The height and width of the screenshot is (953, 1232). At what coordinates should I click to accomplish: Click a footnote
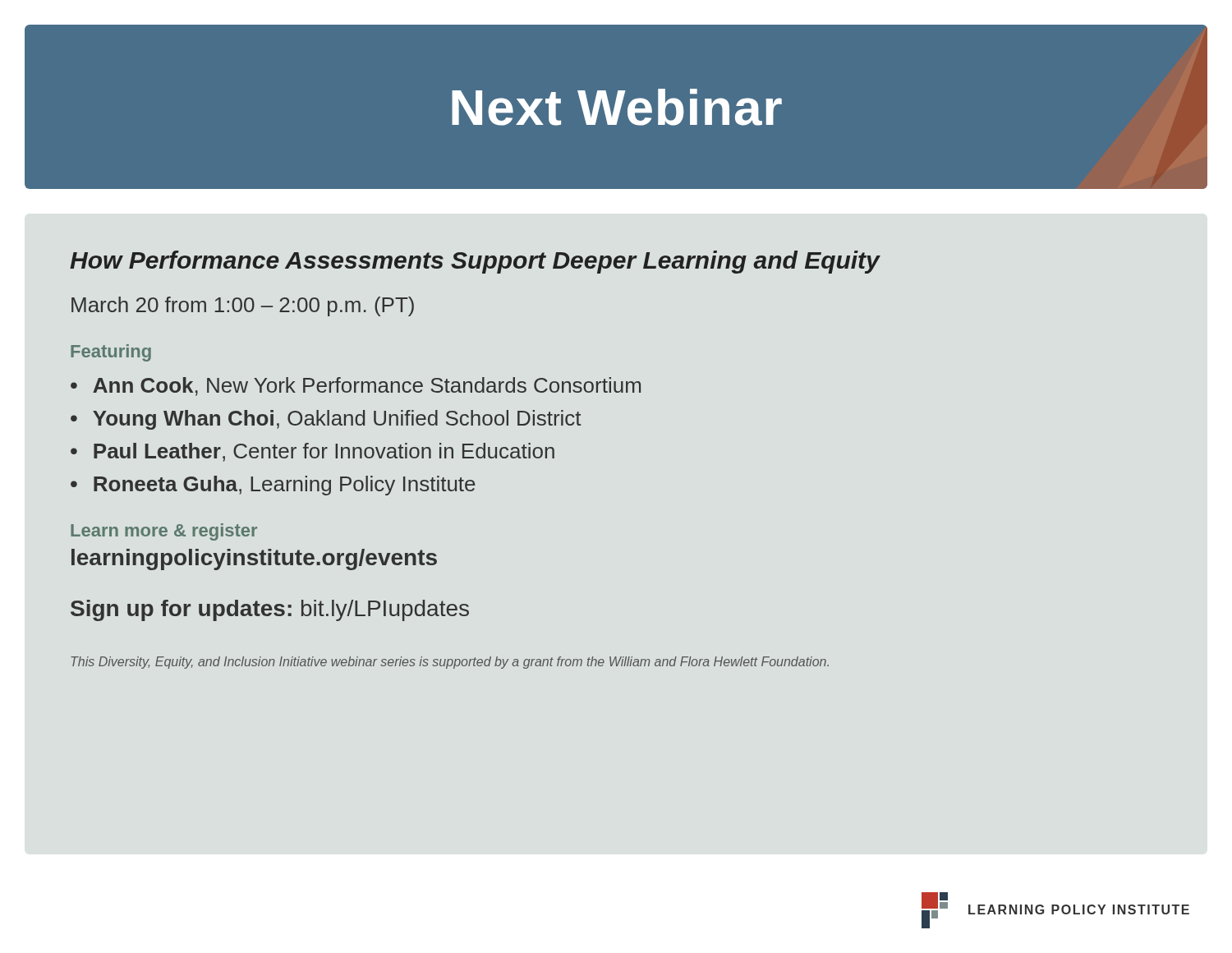450,662
